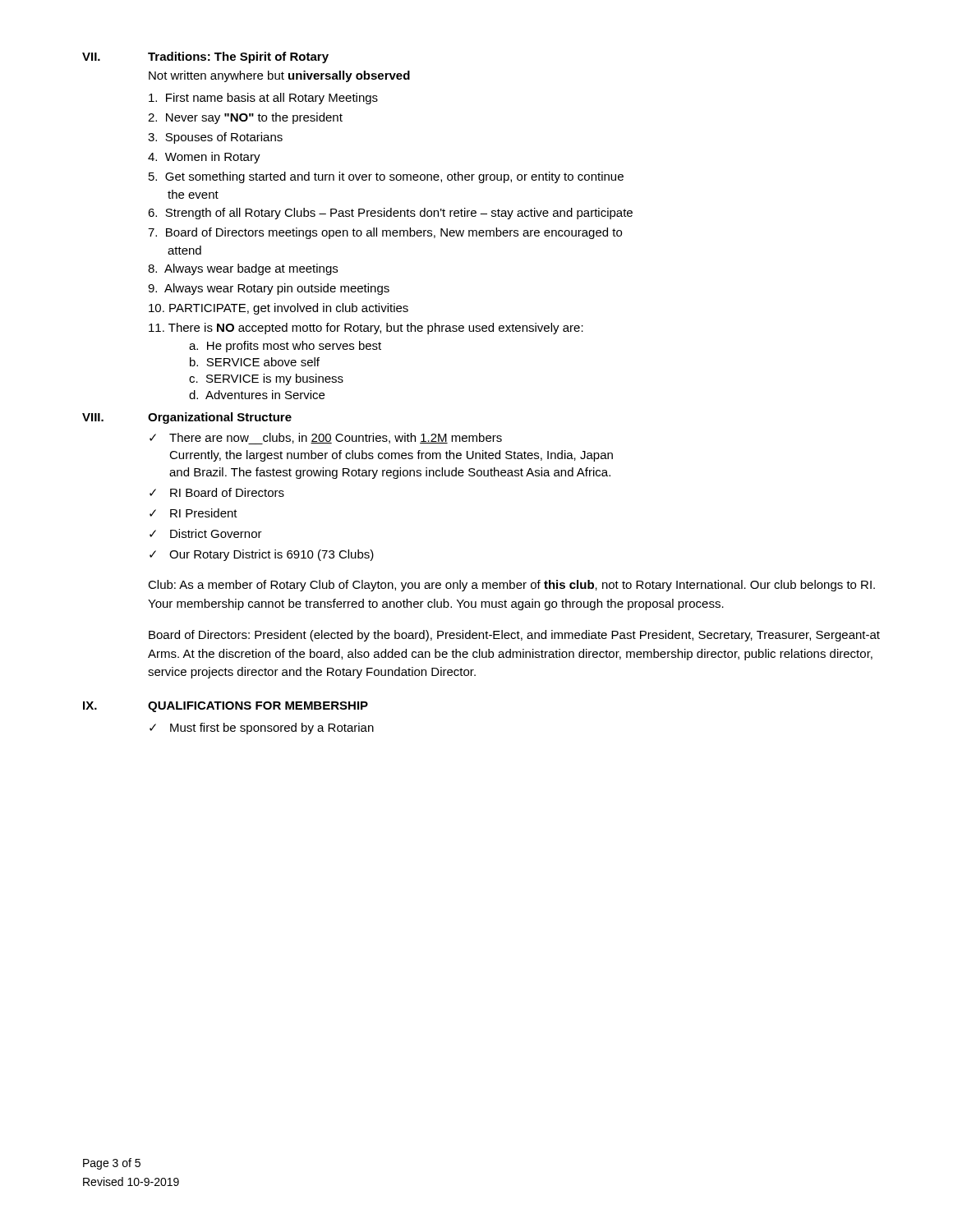Click where it says "IX. QUALIFICATIONS FOR MEMBERSHIP"

pyautogui.click(x=225, y=705)
